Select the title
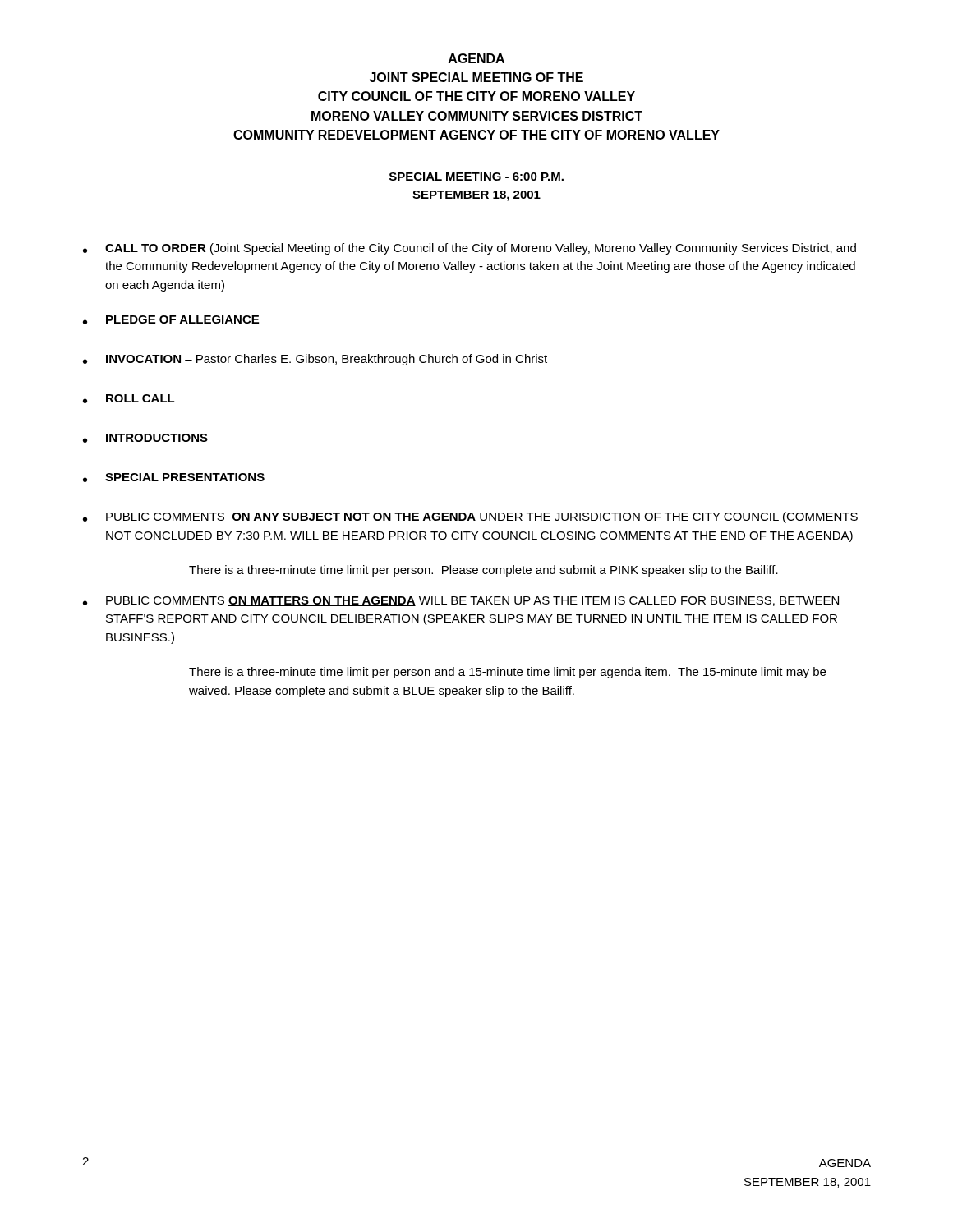The height and width of the screenshot is (1232, 953). [x=476, y=97]
